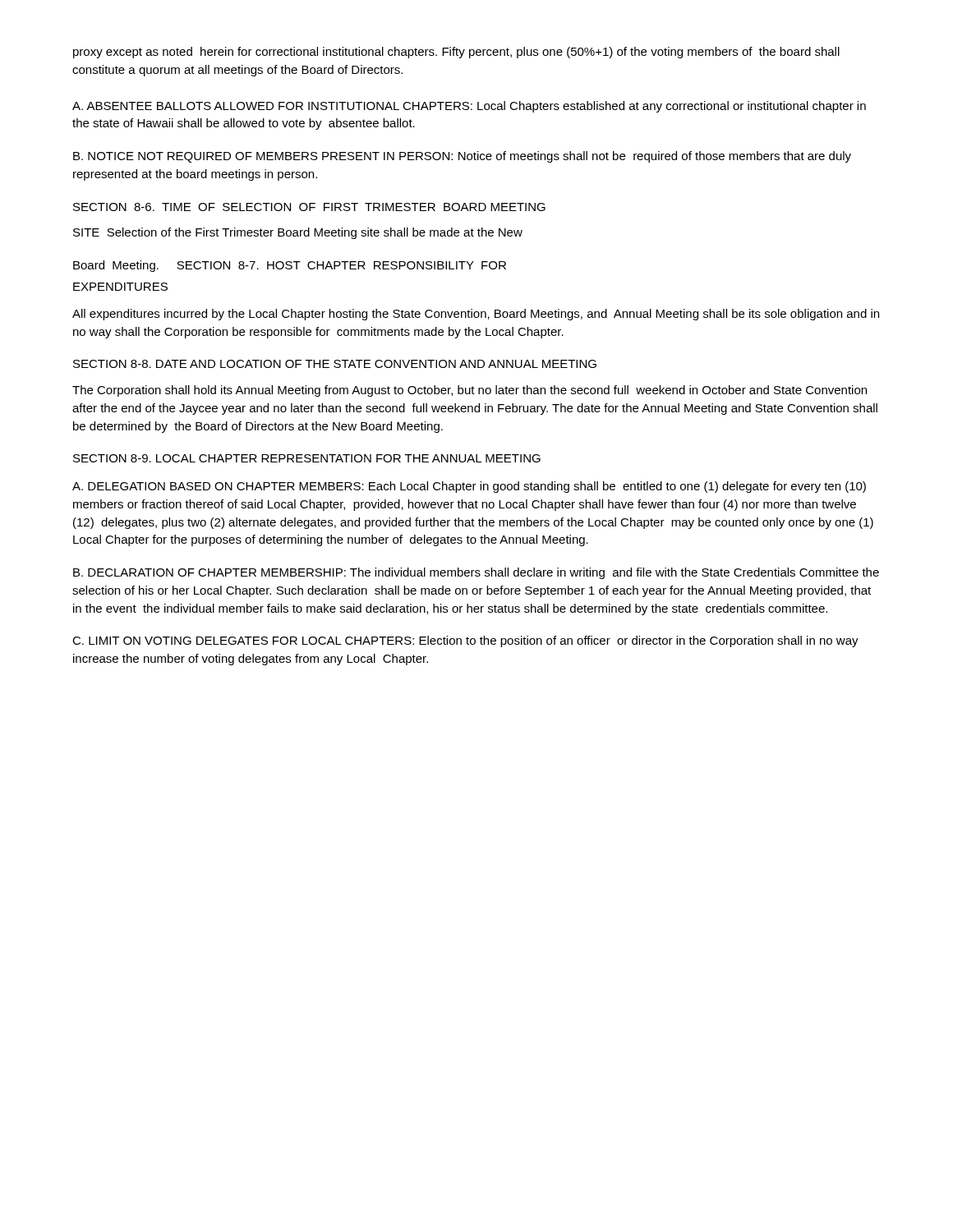
Task: Navigate to the region starting "All expenditures incurred by"
Action: tap(476, 322)
